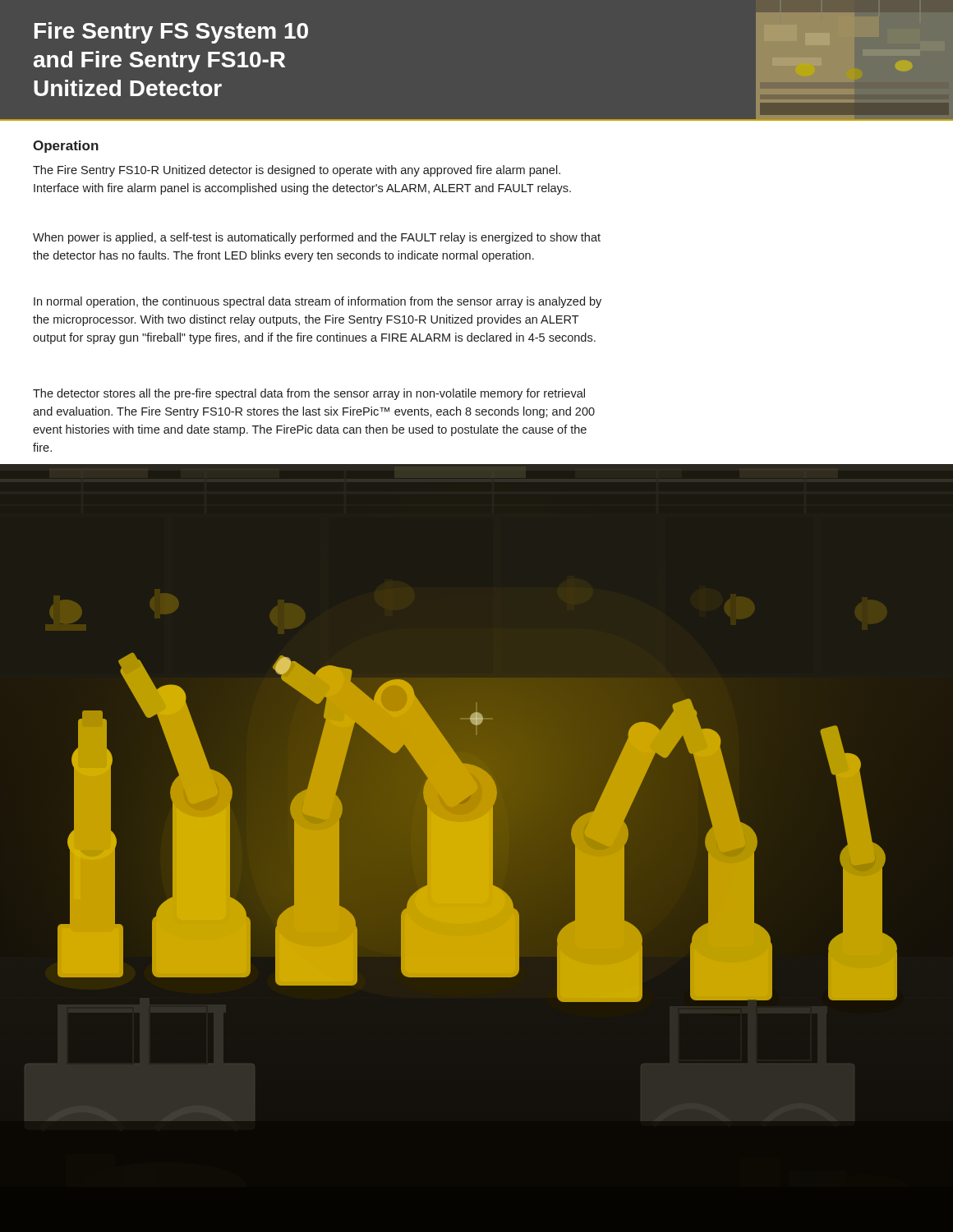Point to the block starting "In normal operation, the continuous spectral data"
Image resolution: width=953 pixels, height=1232 pixels.
(x=317, y=320)
